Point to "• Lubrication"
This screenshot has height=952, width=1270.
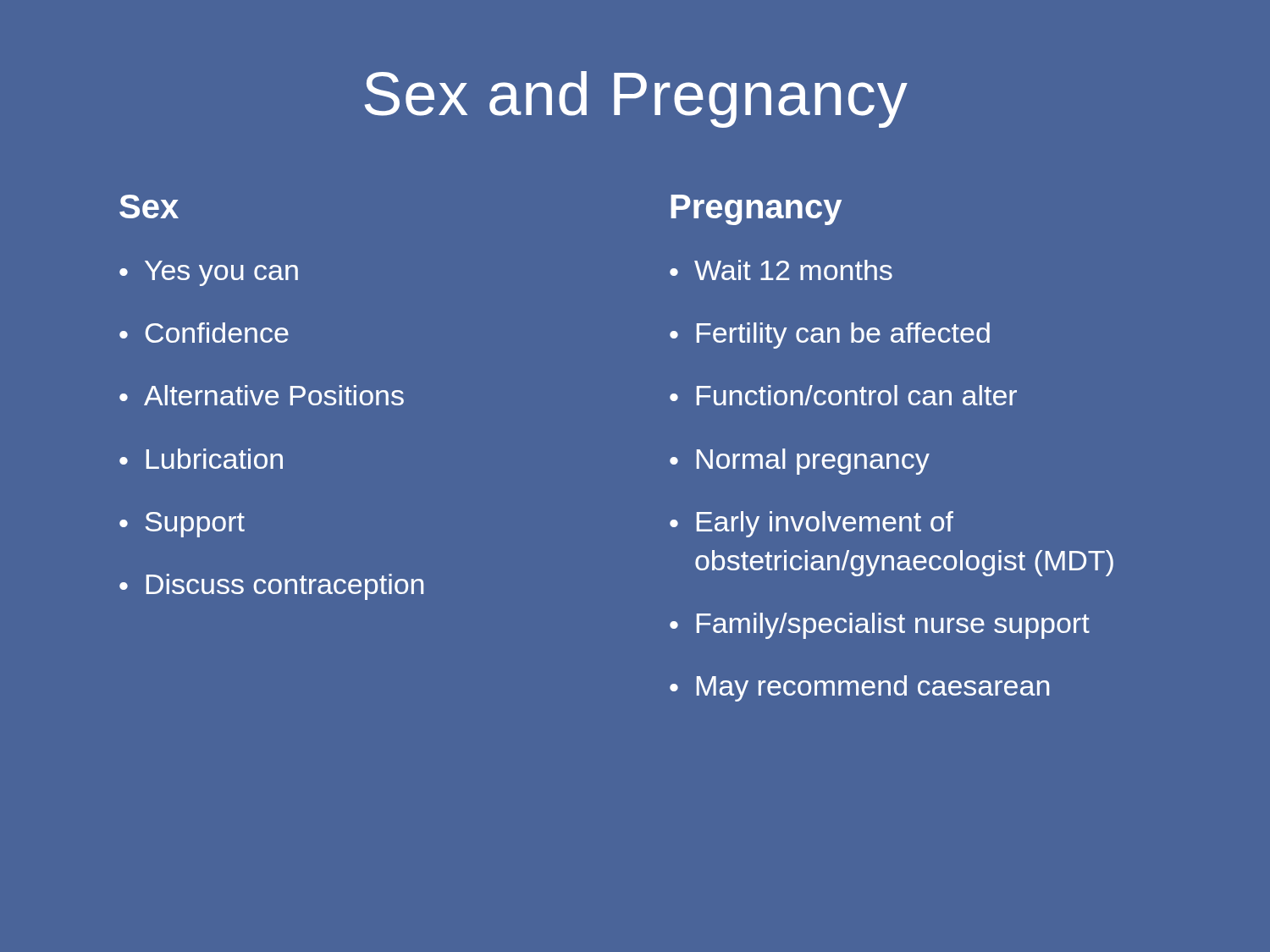pos(202,459)
